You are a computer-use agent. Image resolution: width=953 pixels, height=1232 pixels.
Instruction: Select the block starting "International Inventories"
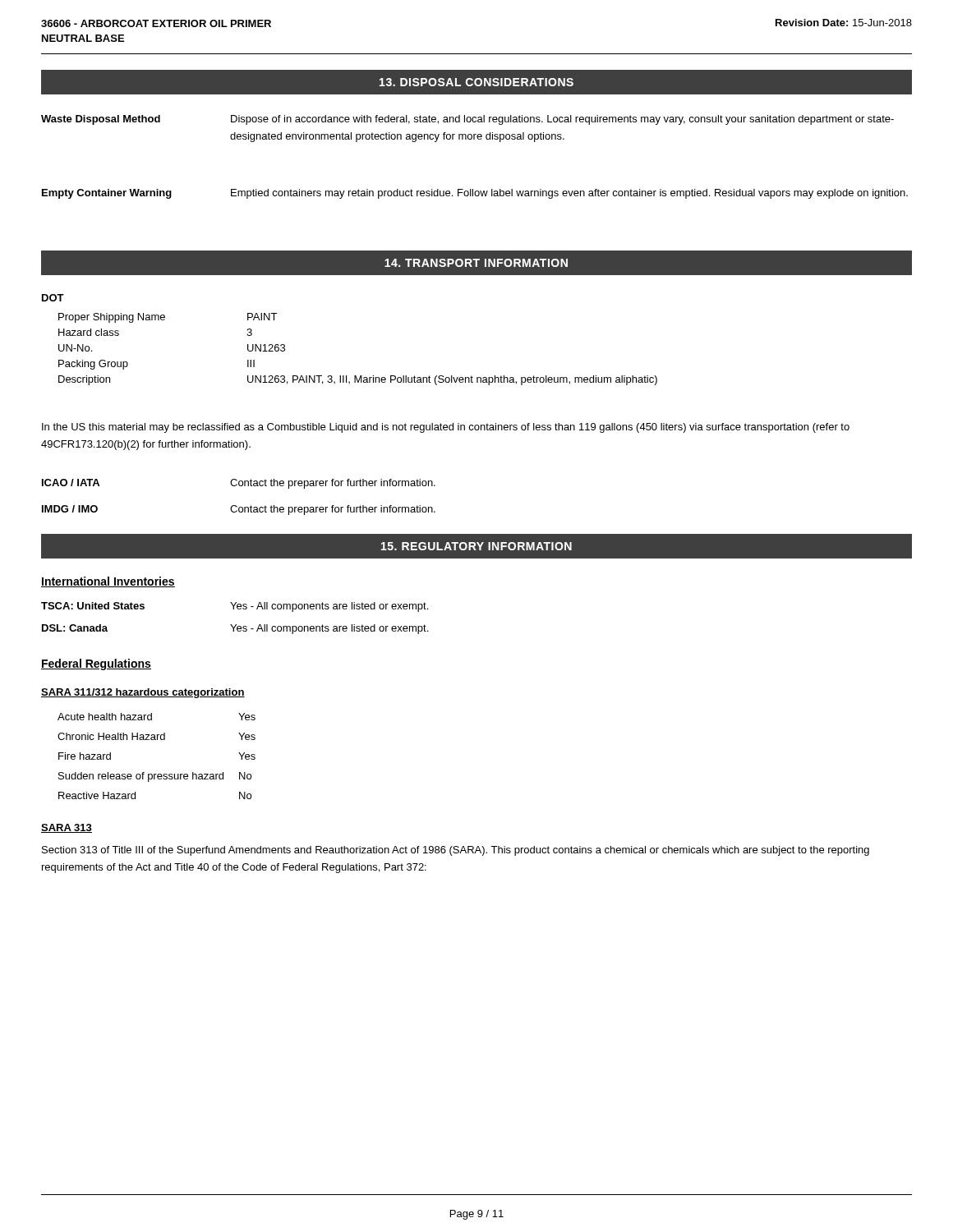[x=108, y=582]
